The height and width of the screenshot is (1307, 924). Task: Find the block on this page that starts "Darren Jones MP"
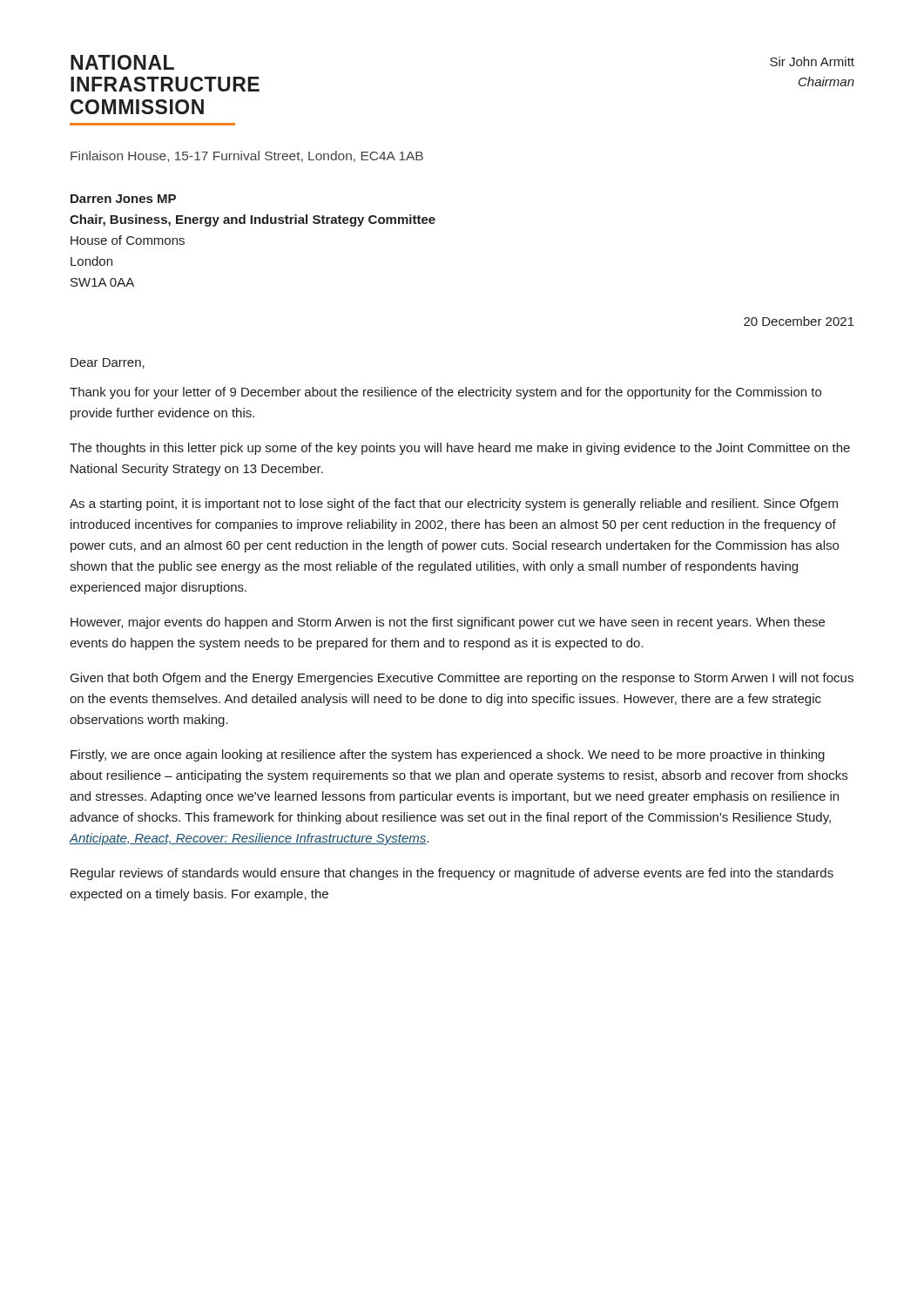click(x=123, y=199)
